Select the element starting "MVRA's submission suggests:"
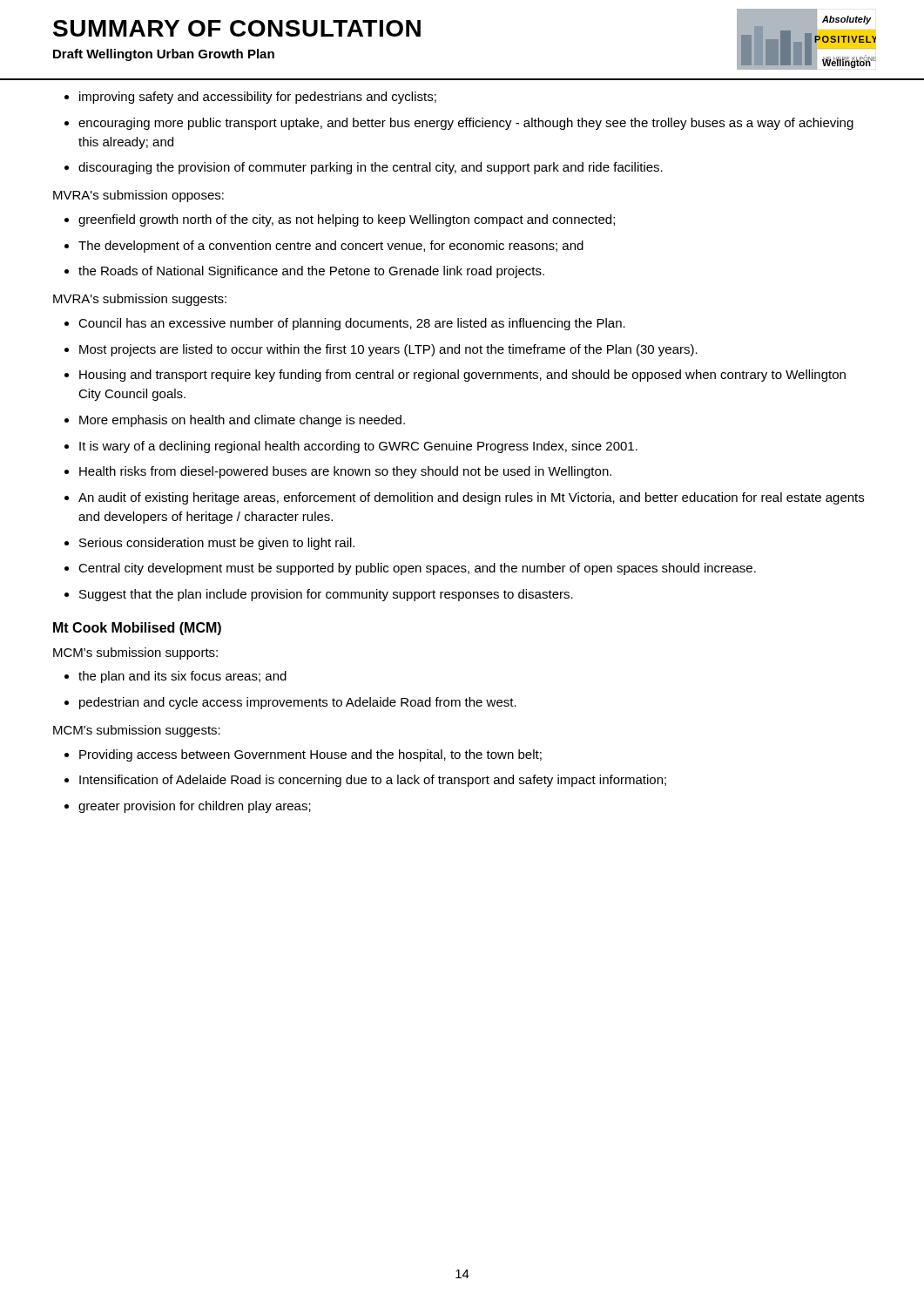The image size is (924, 1307). (x=140, y=298)
